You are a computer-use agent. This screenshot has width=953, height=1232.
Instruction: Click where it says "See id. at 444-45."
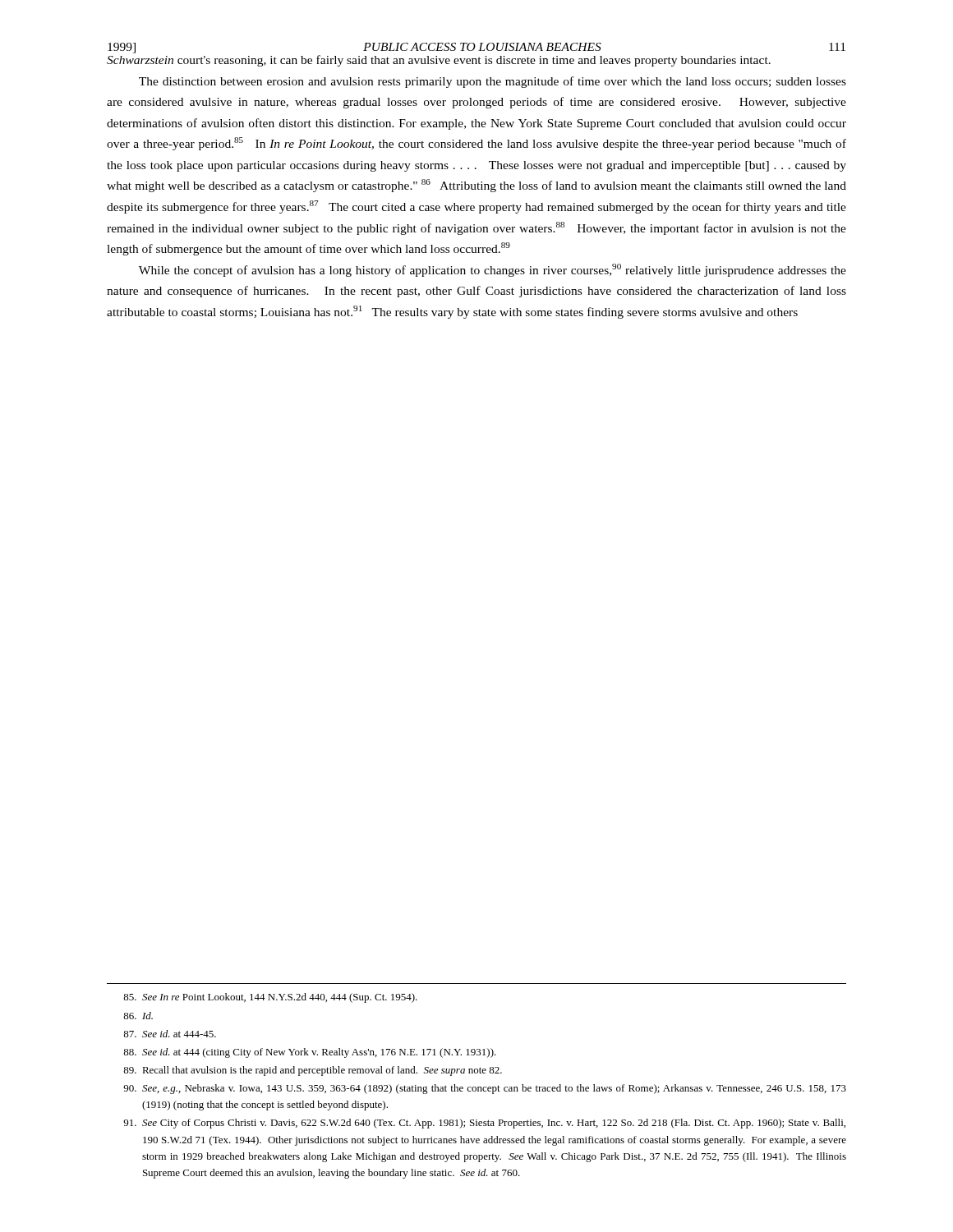170,1034
